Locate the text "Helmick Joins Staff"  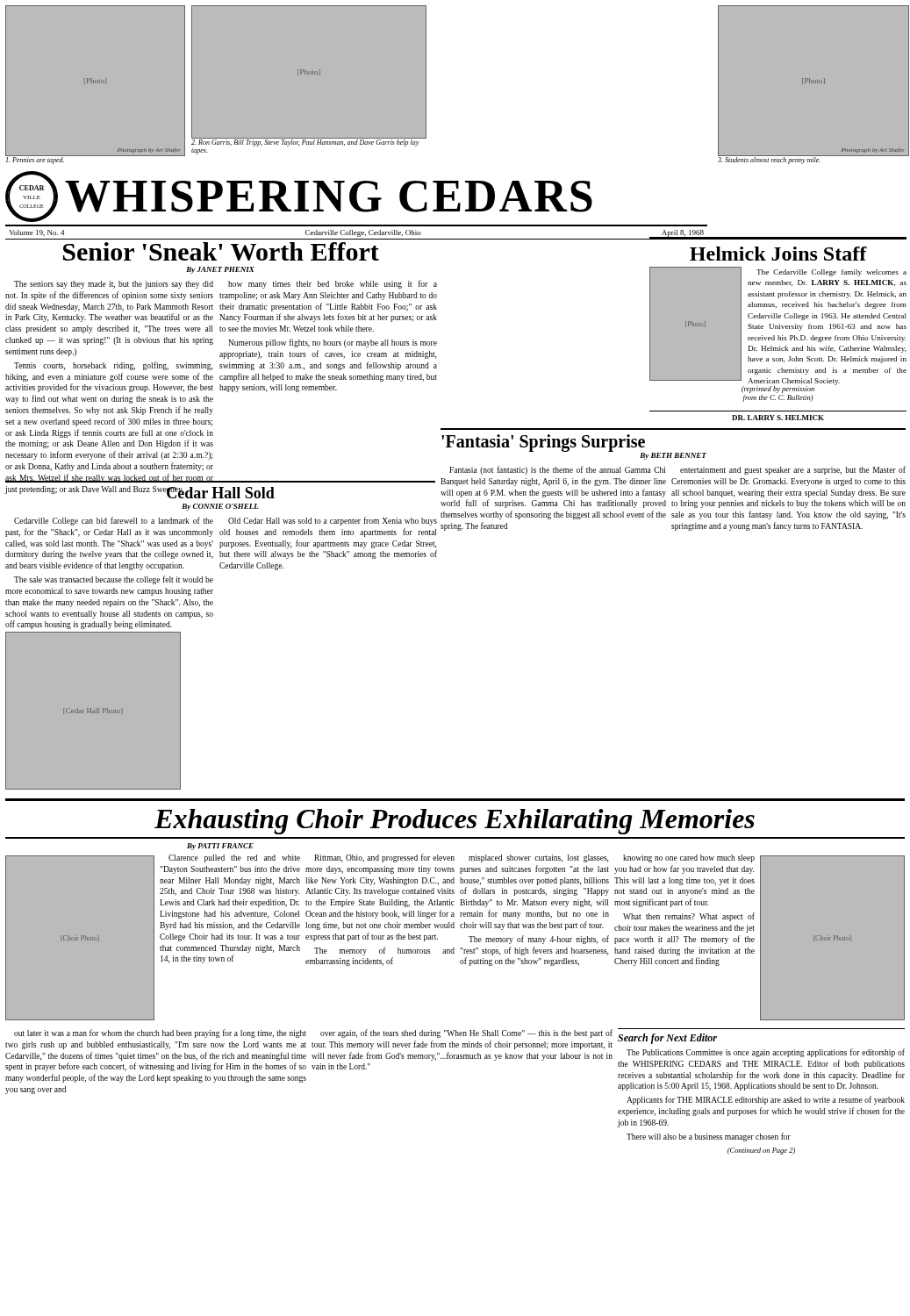[x=778, y=254]
